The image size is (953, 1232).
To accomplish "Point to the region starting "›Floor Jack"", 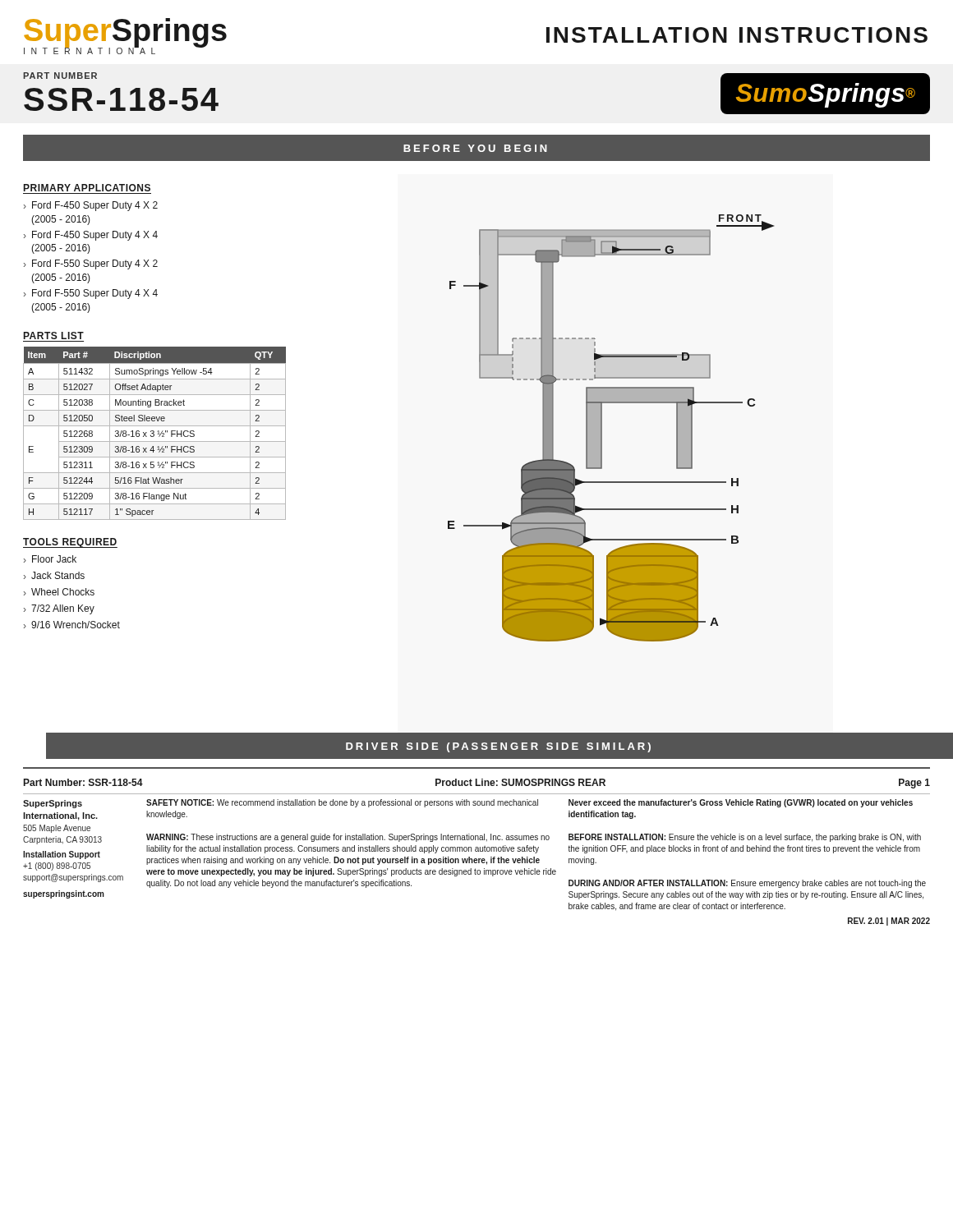I will coord(50,560).
